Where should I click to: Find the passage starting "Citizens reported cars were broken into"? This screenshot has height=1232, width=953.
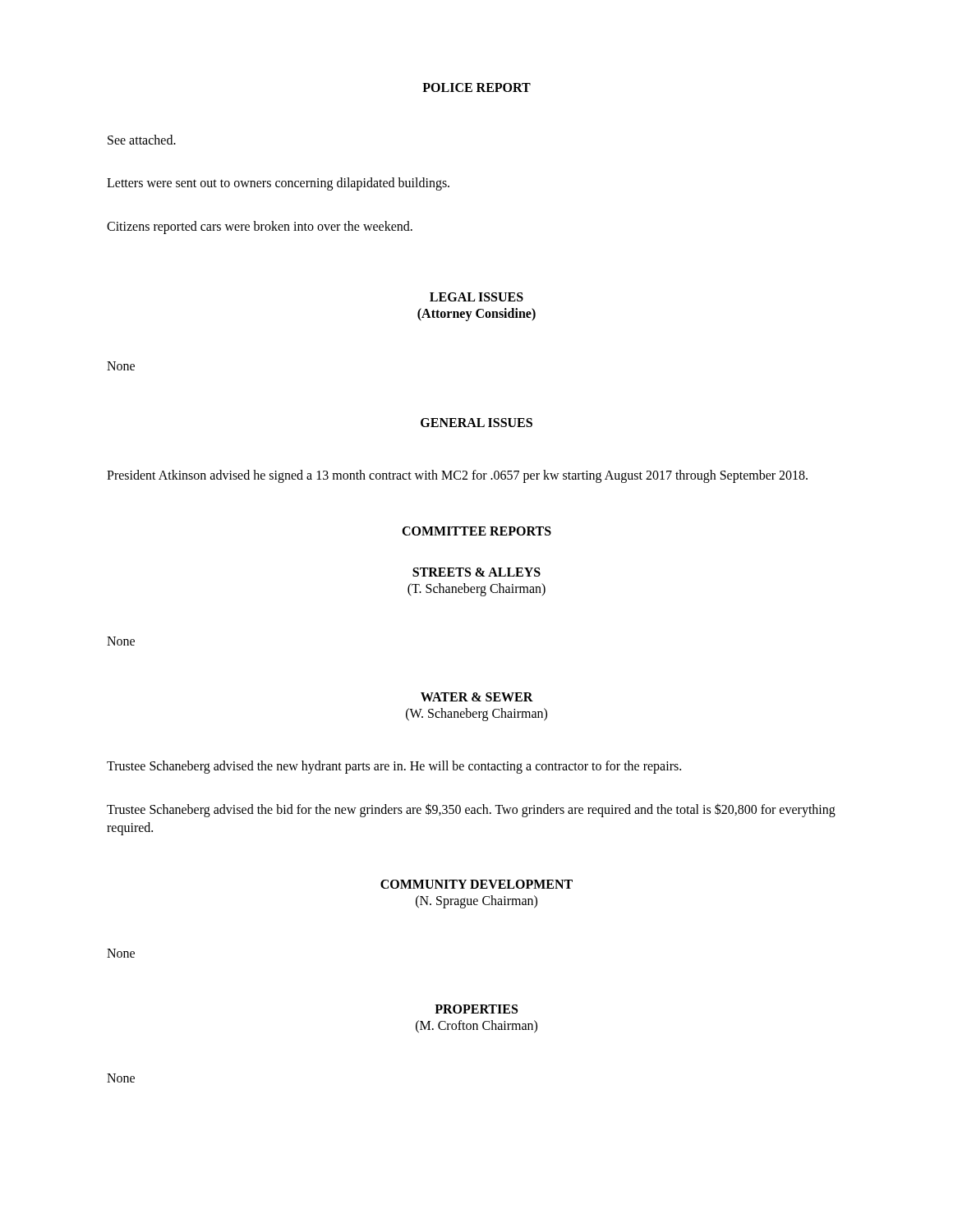point(260,226)
